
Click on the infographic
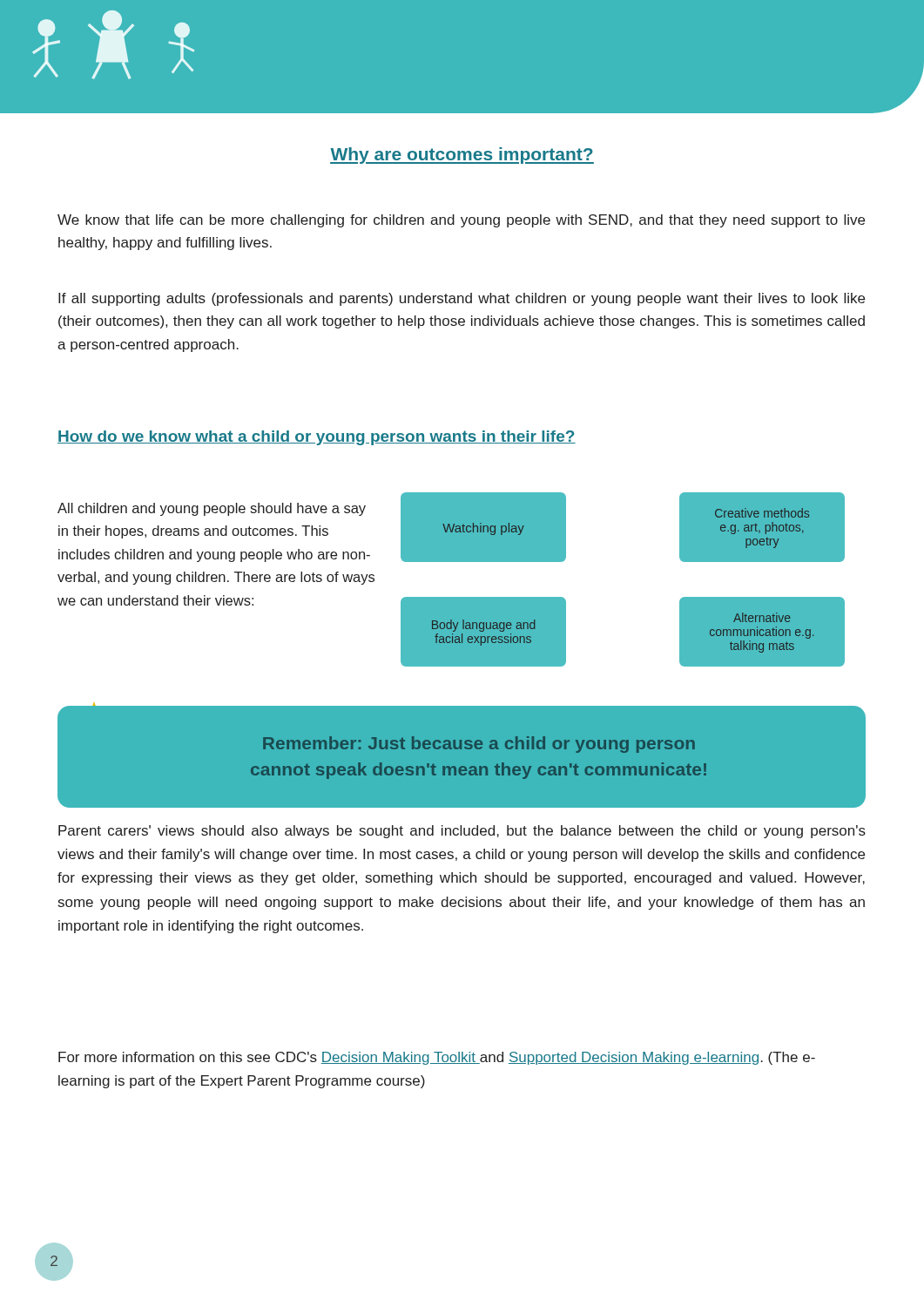click(x=631, y=584)
